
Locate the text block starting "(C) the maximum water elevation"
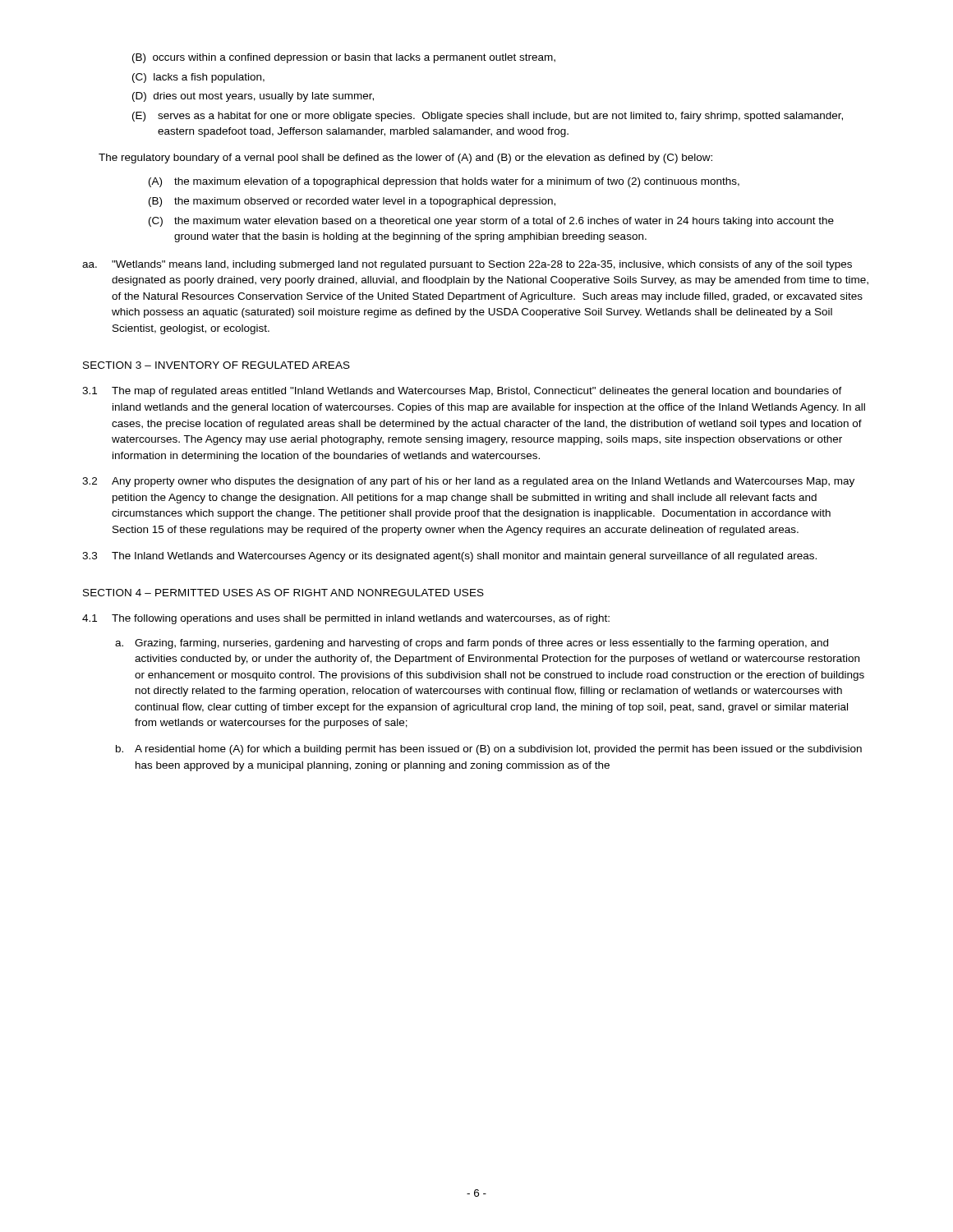click(x=509, y=228)
